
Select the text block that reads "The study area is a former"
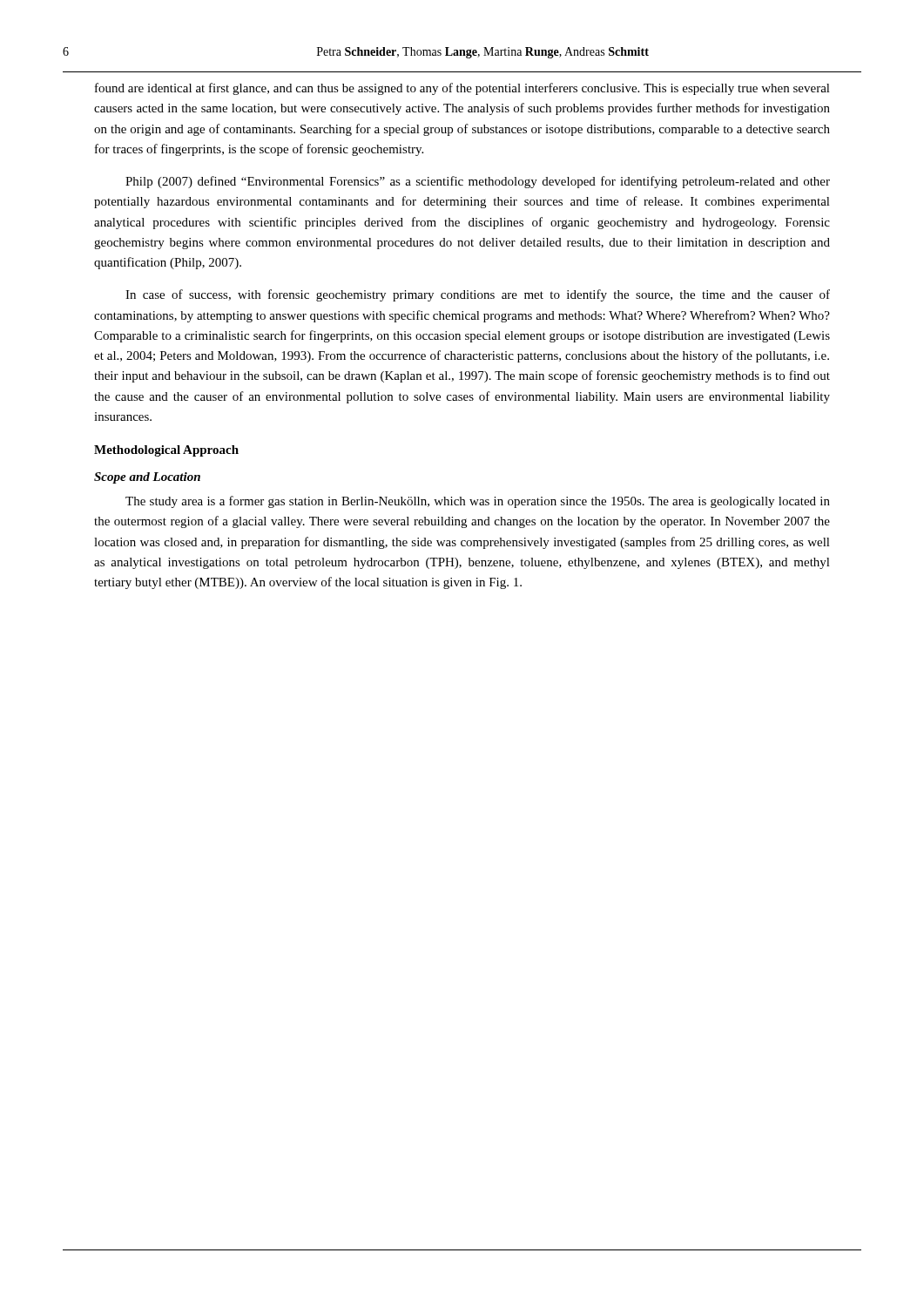pos(462,542)
